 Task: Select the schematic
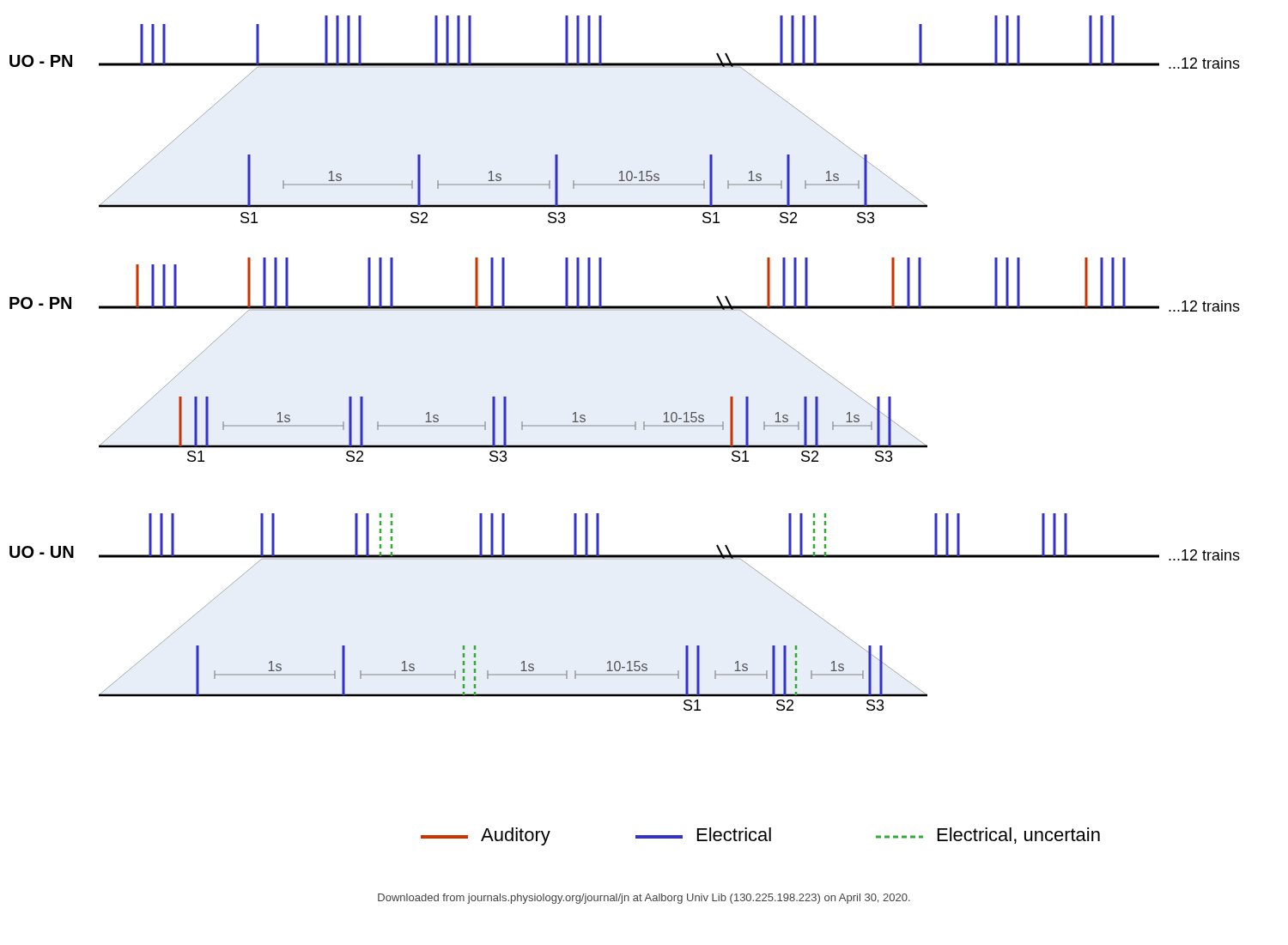[644, 451]
